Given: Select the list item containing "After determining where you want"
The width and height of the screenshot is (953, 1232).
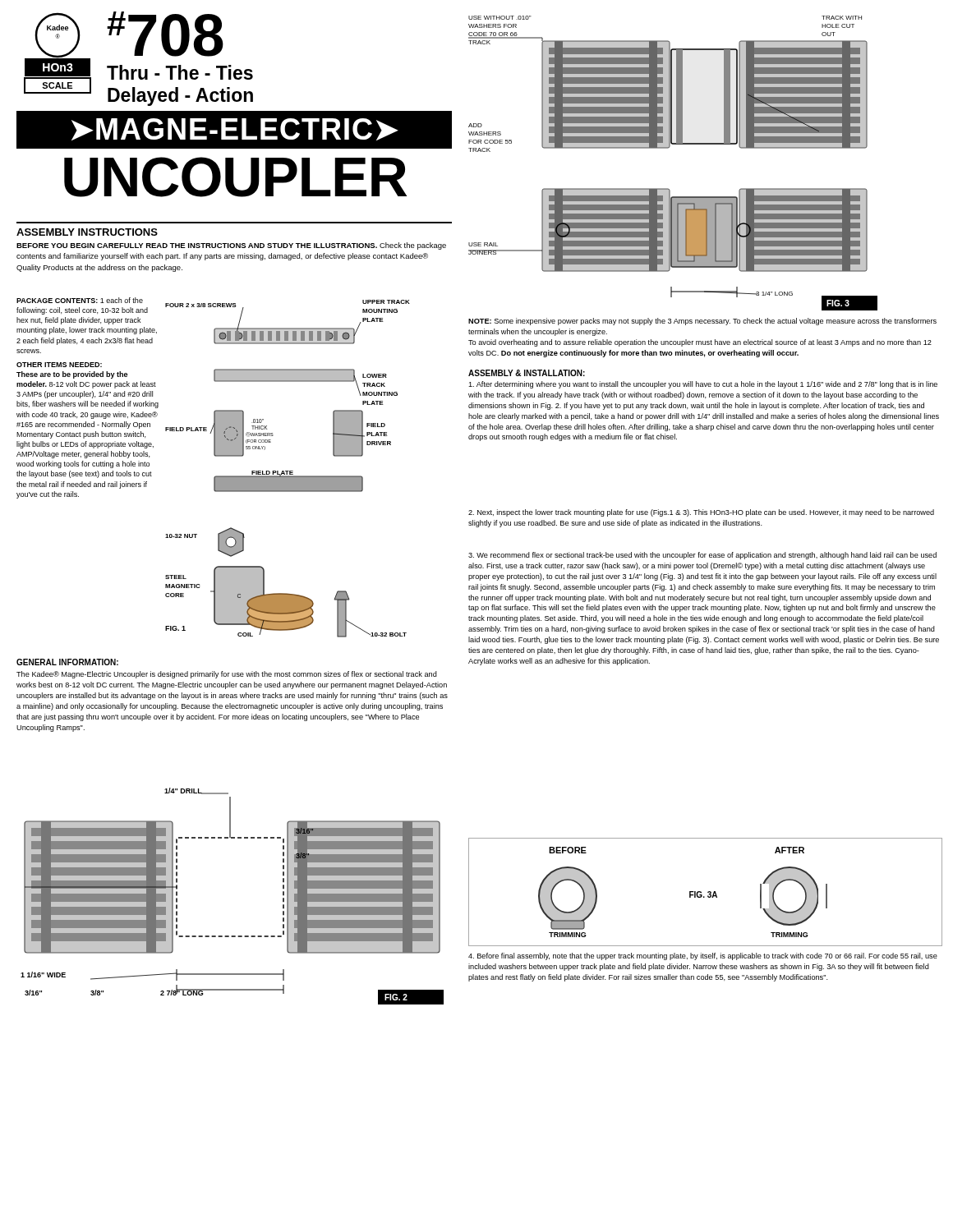Looking at the screenshot, I should [704, 411].
